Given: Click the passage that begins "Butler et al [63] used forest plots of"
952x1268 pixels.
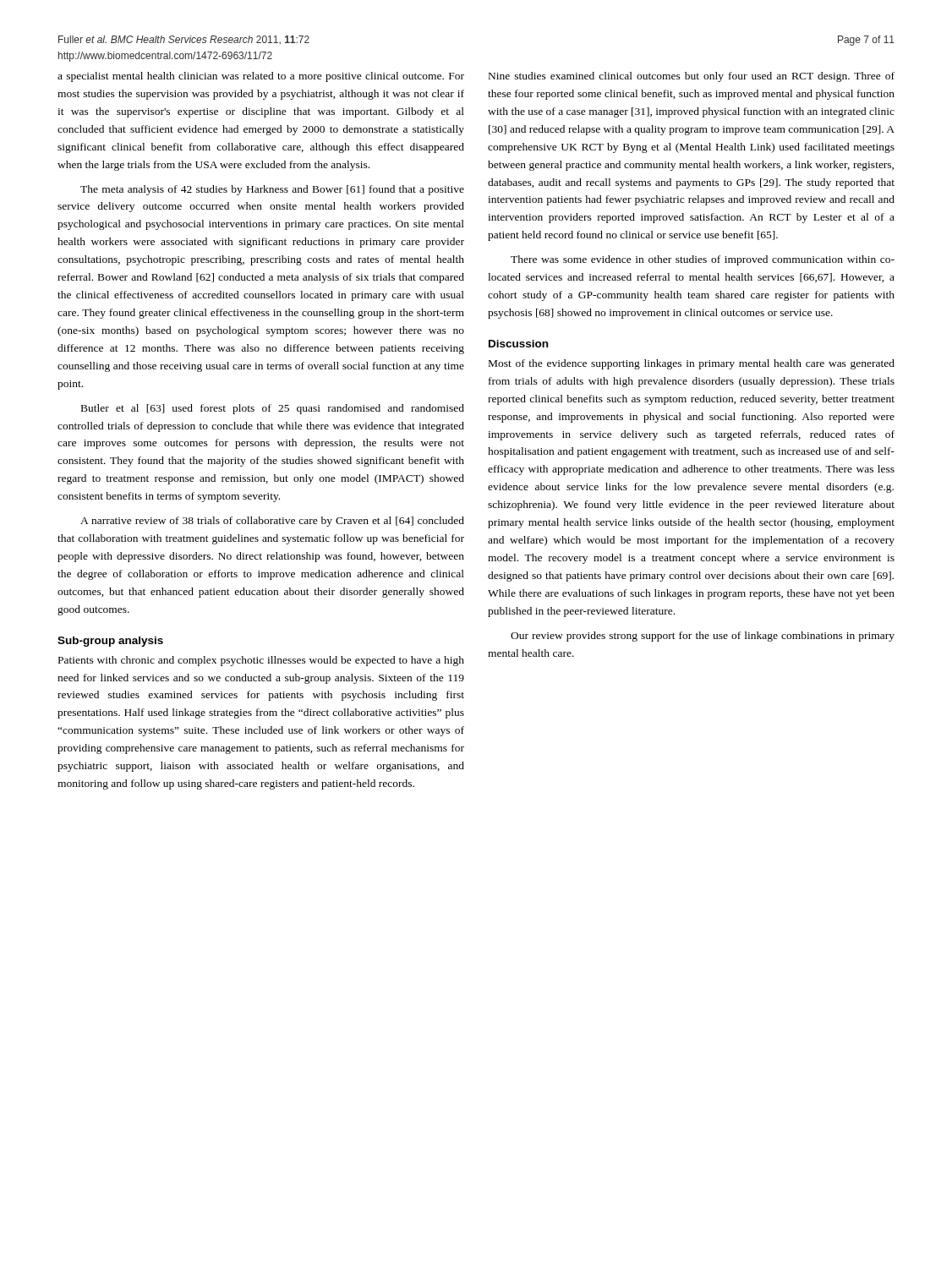Looking at the screenshot, I should point(261,453).
